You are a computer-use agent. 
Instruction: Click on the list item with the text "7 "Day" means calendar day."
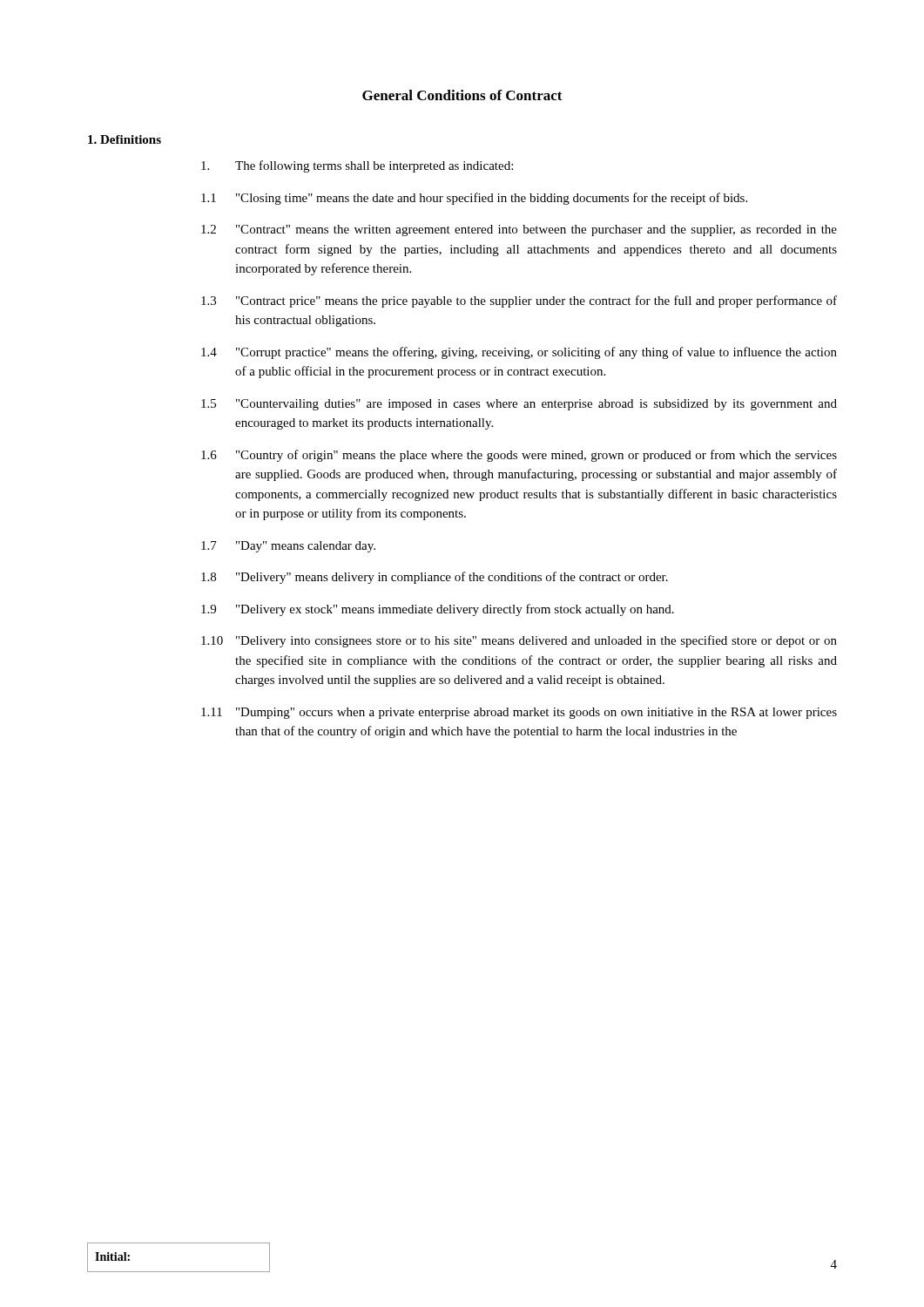pyautogui.click(x=288, y=547)
